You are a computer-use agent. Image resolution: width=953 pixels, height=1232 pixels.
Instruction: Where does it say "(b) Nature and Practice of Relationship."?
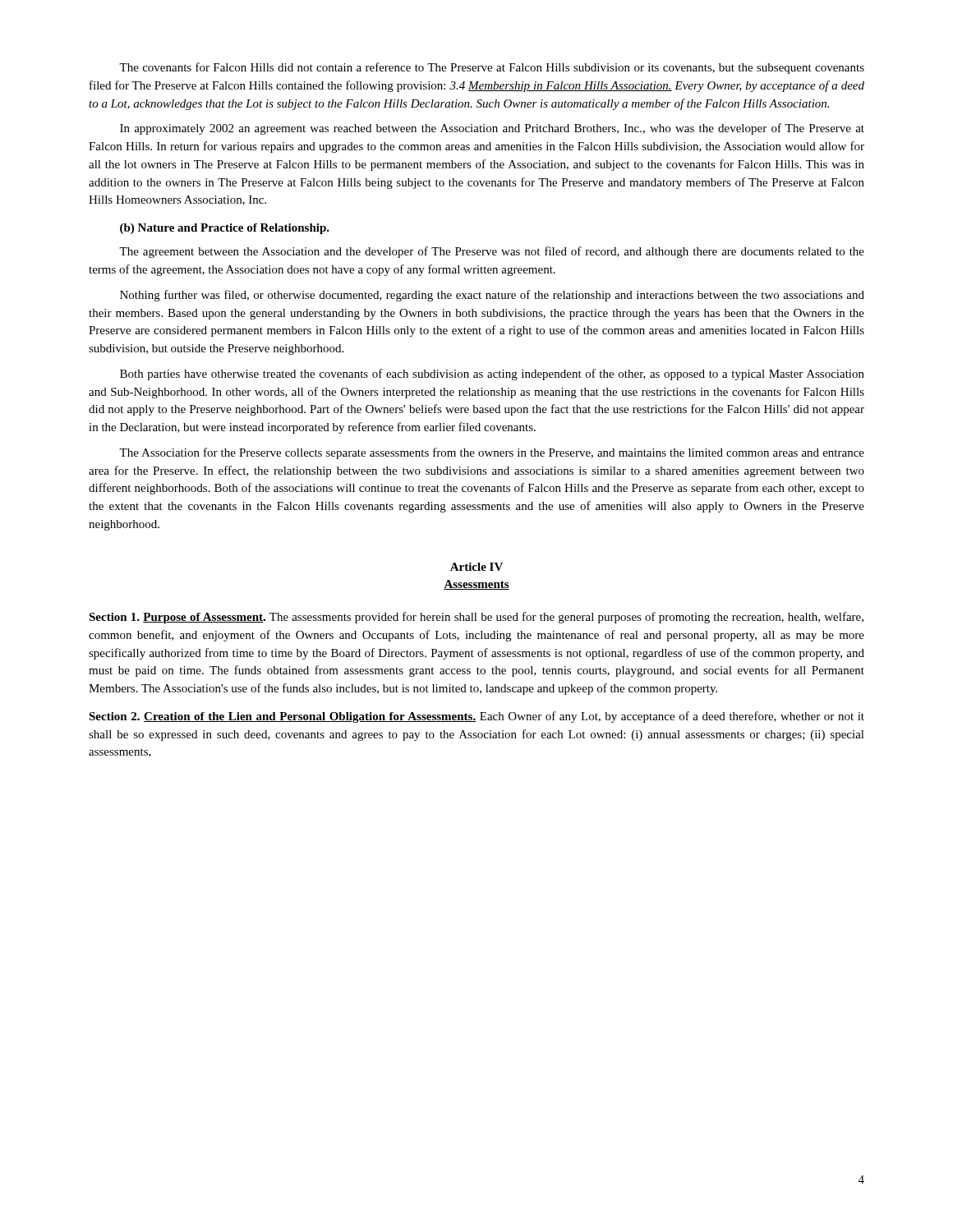pyautogui.click(x=224, y=227)
